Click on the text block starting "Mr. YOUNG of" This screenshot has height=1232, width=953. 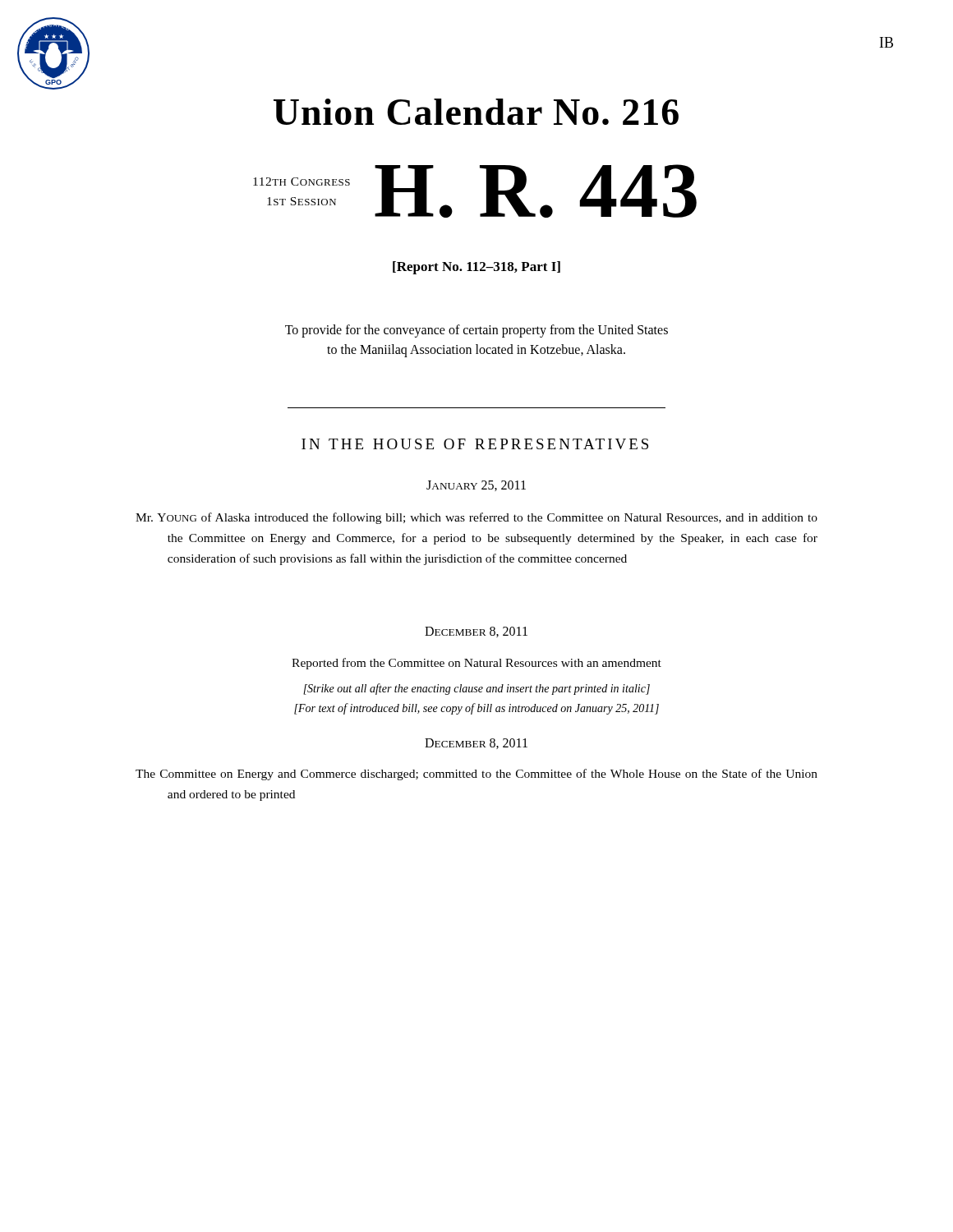(x=476, y=537)
